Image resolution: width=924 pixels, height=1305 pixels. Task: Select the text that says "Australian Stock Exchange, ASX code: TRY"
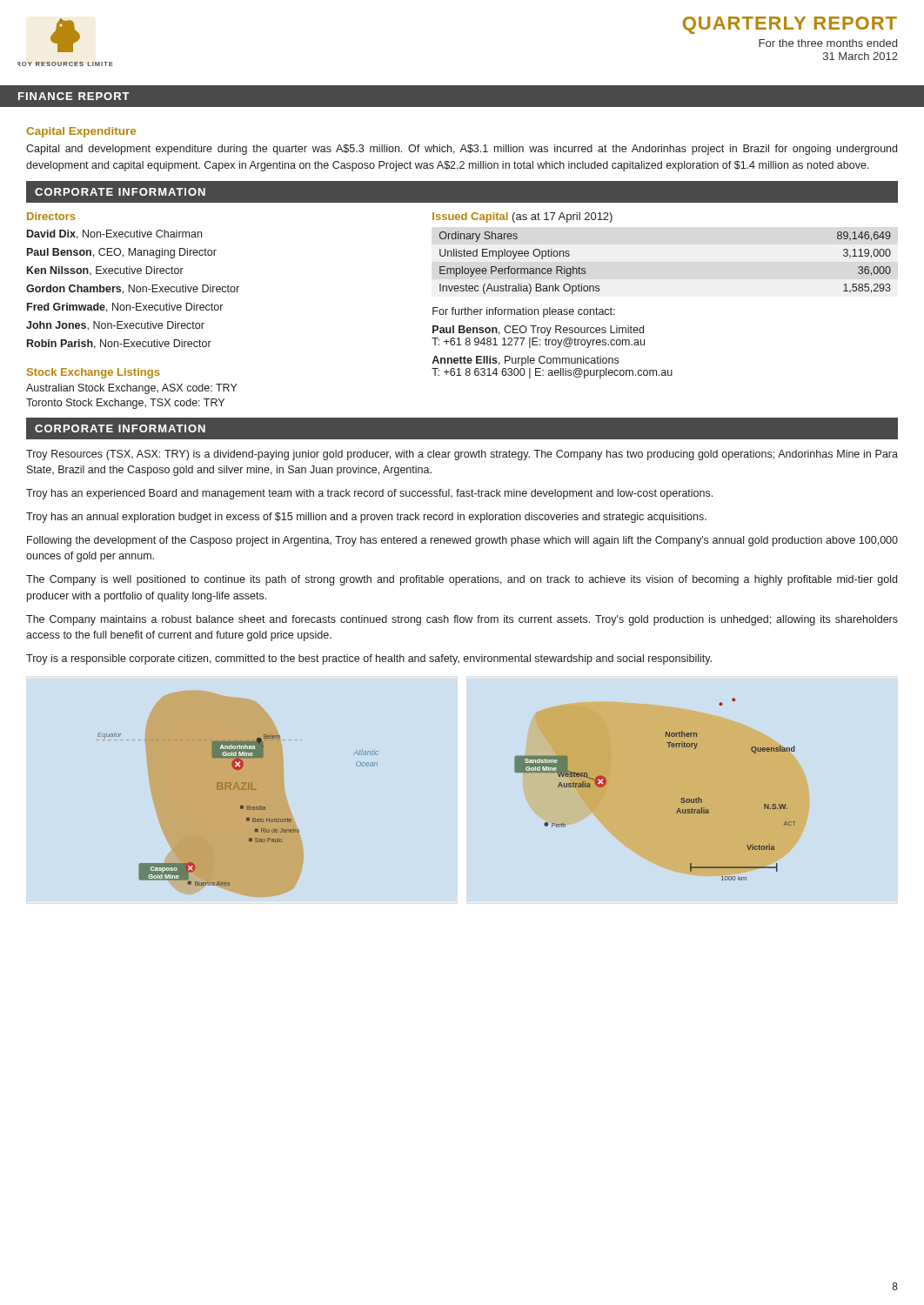point(132,388)
